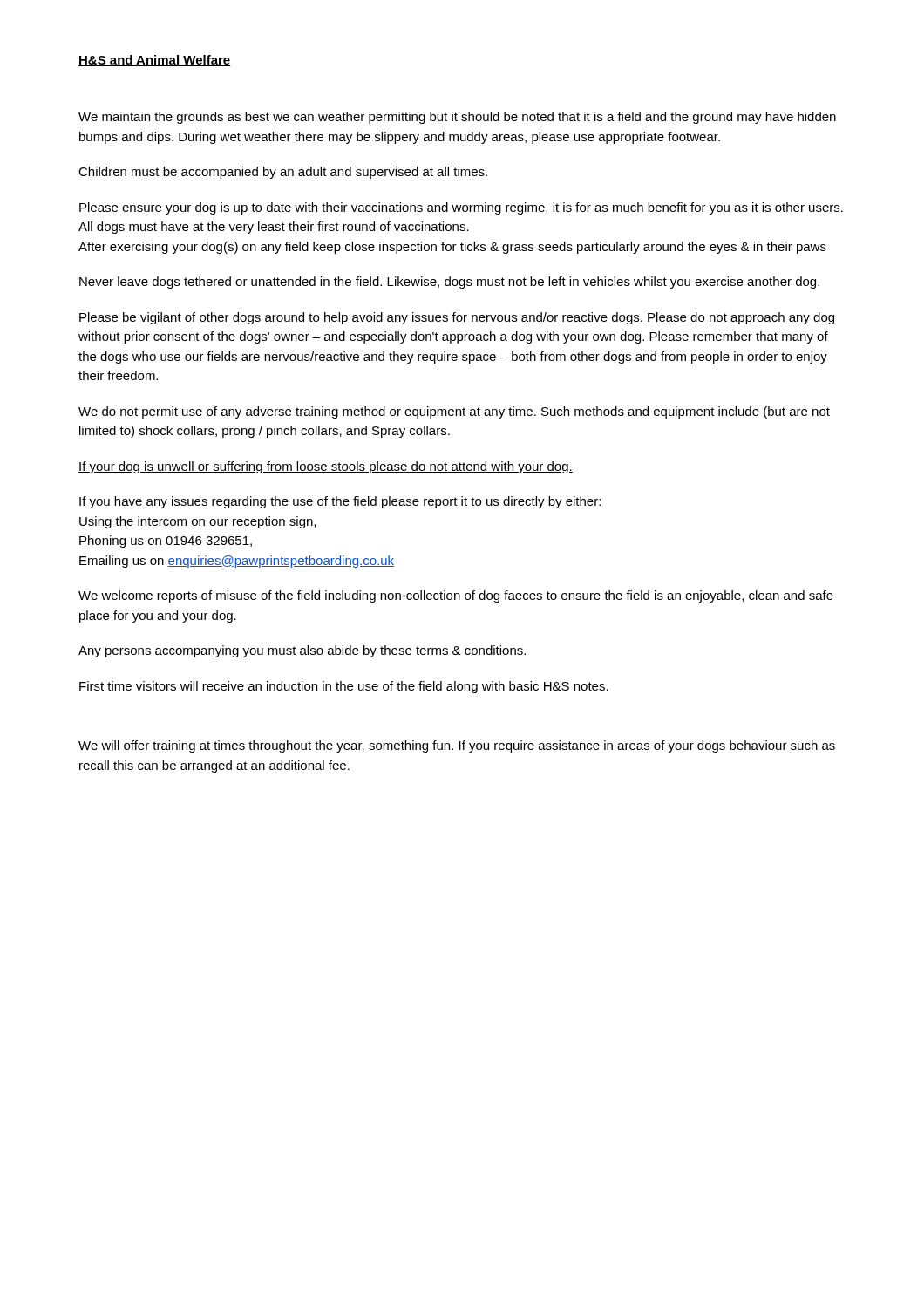
Task: Click on the text block starting "Please ensure your dog"
Action: tap(461, 226)
